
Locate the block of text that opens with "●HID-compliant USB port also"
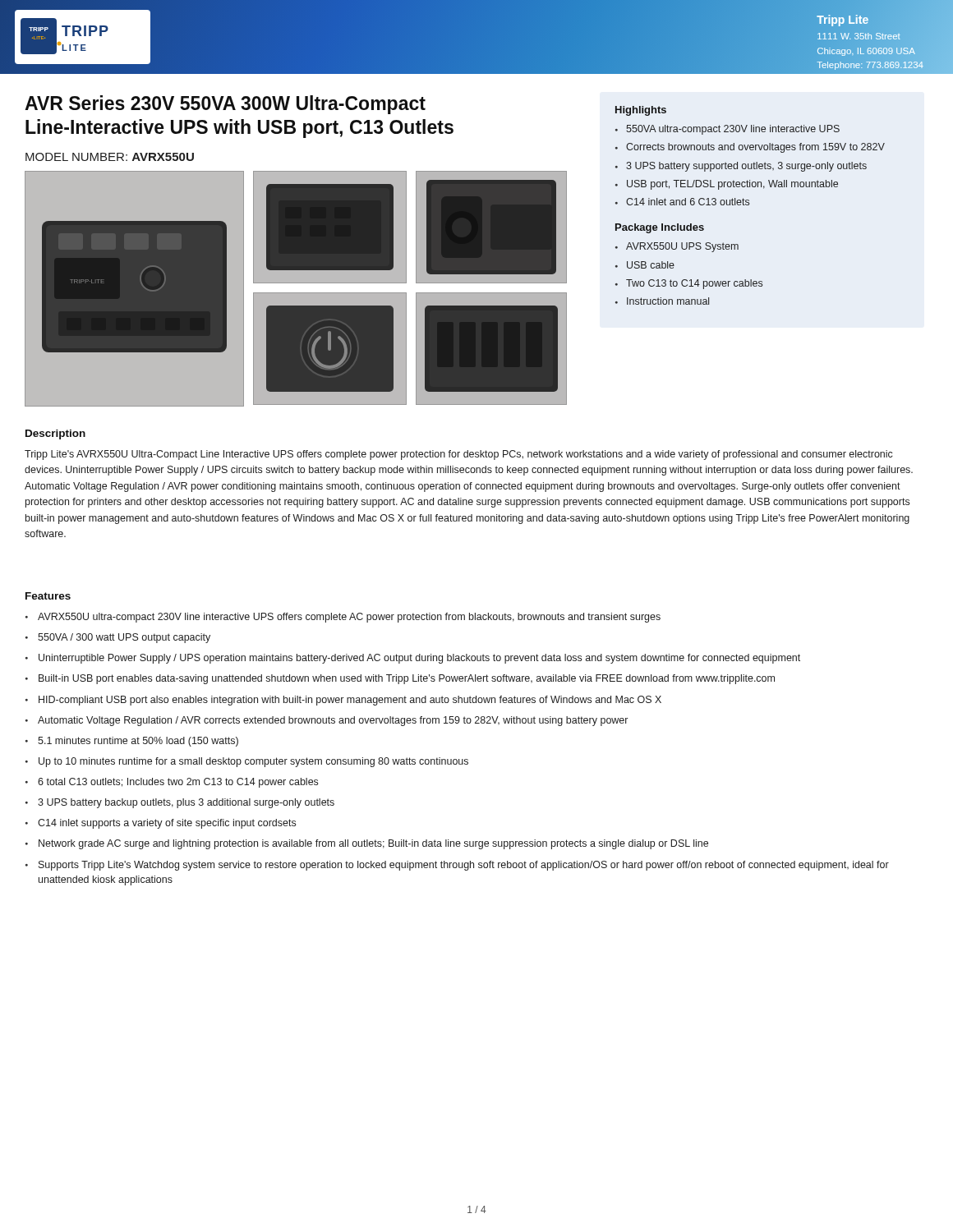[x=343, y=699]
